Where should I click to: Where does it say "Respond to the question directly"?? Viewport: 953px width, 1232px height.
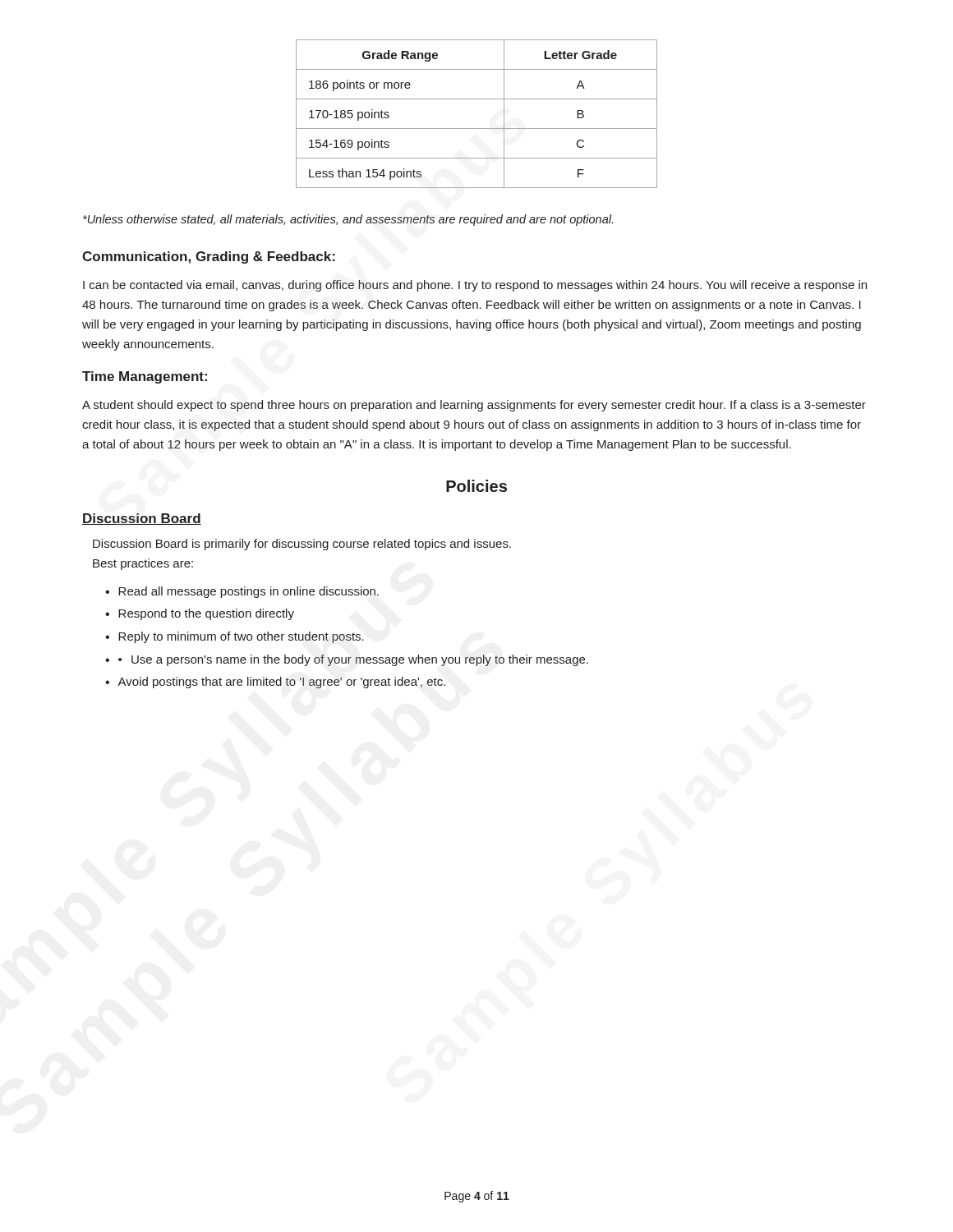point(206,613)
